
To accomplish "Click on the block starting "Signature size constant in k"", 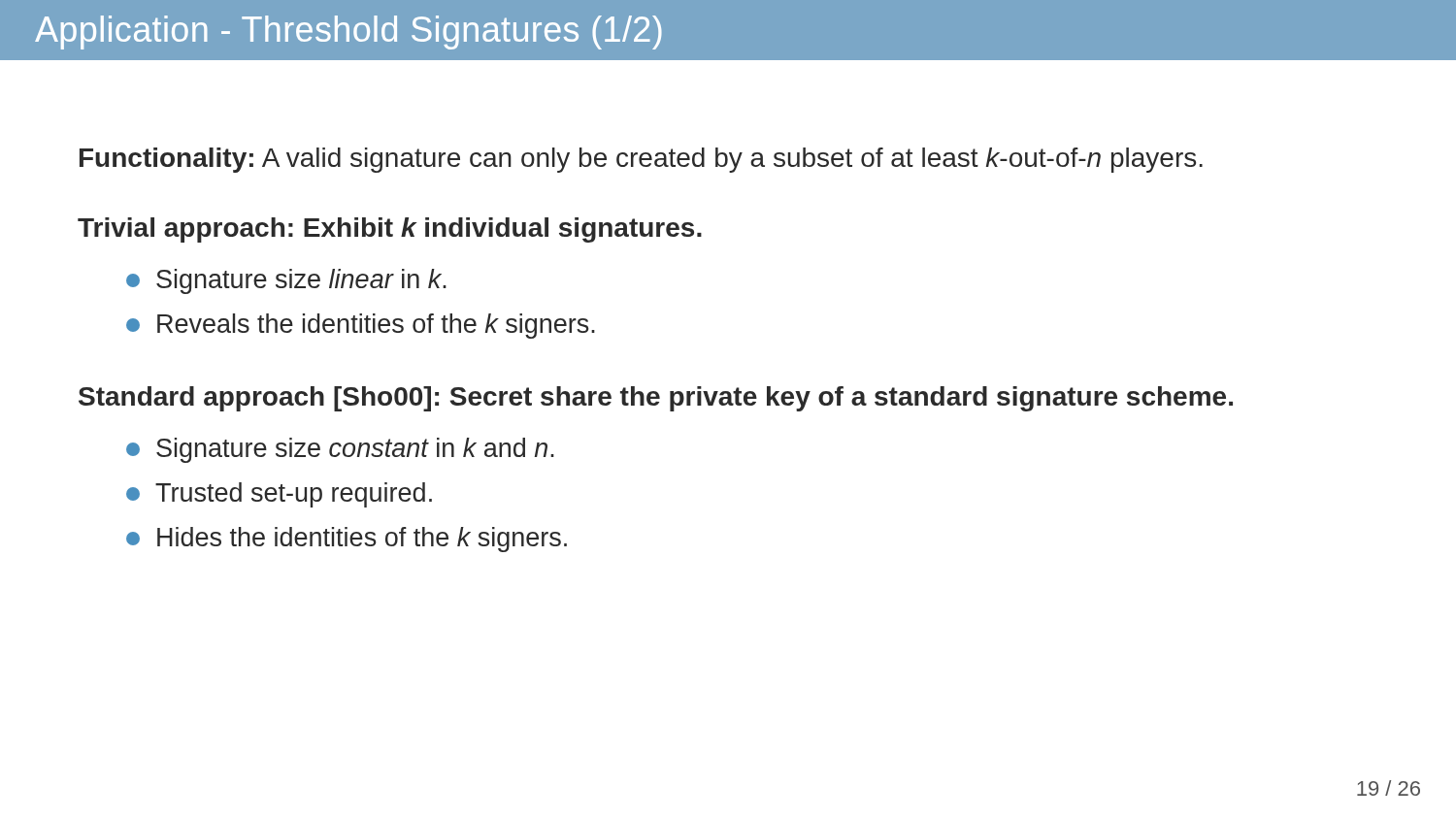I will (x=341, y=449).
